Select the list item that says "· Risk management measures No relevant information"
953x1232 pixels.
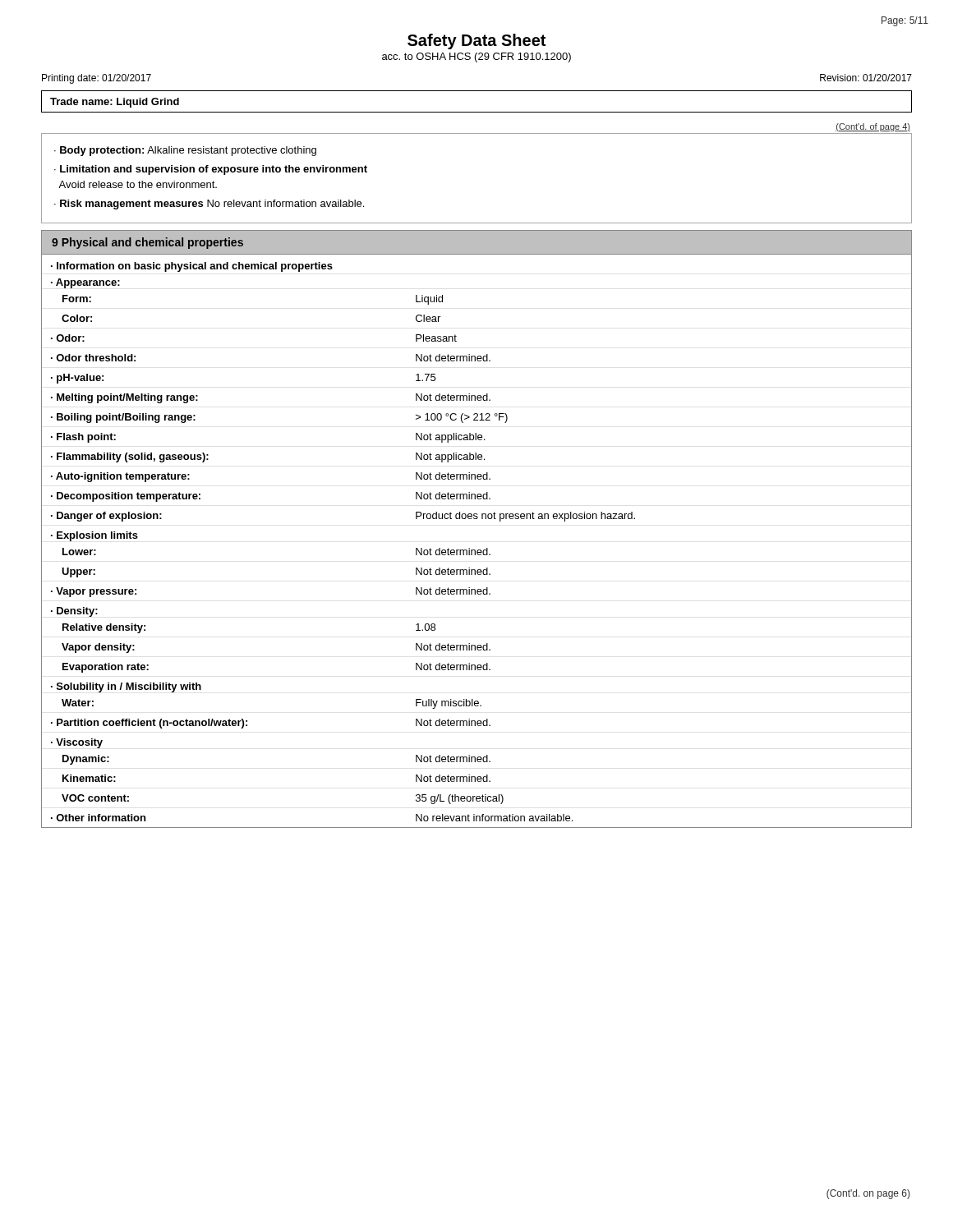point(209,203)
